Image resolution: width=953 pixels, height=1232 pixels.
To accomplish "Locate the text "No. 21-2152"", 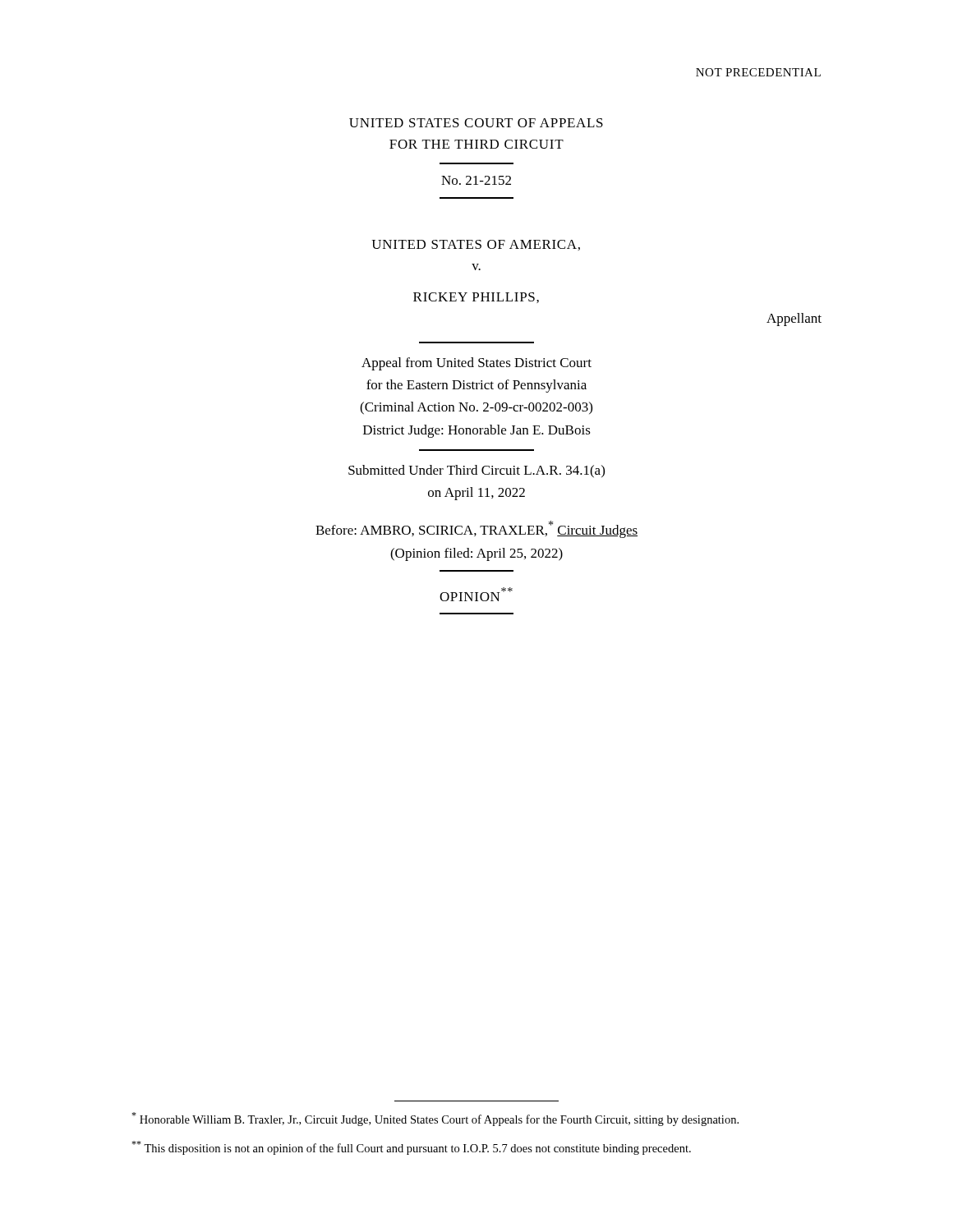I will [x=476, y=180].
